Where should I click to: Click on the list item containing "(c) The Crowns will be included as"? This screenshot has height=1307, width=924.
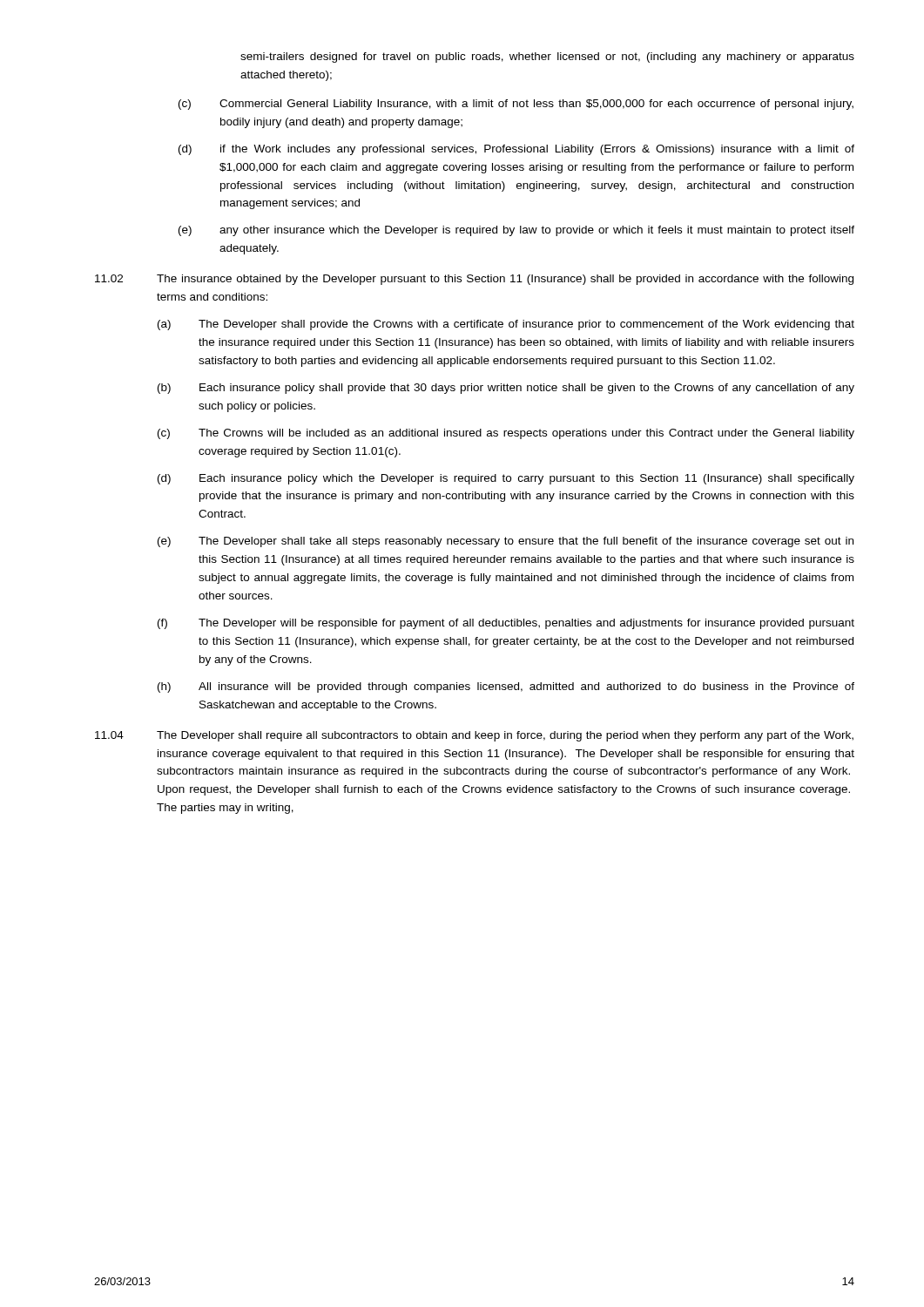pos(506,442)
